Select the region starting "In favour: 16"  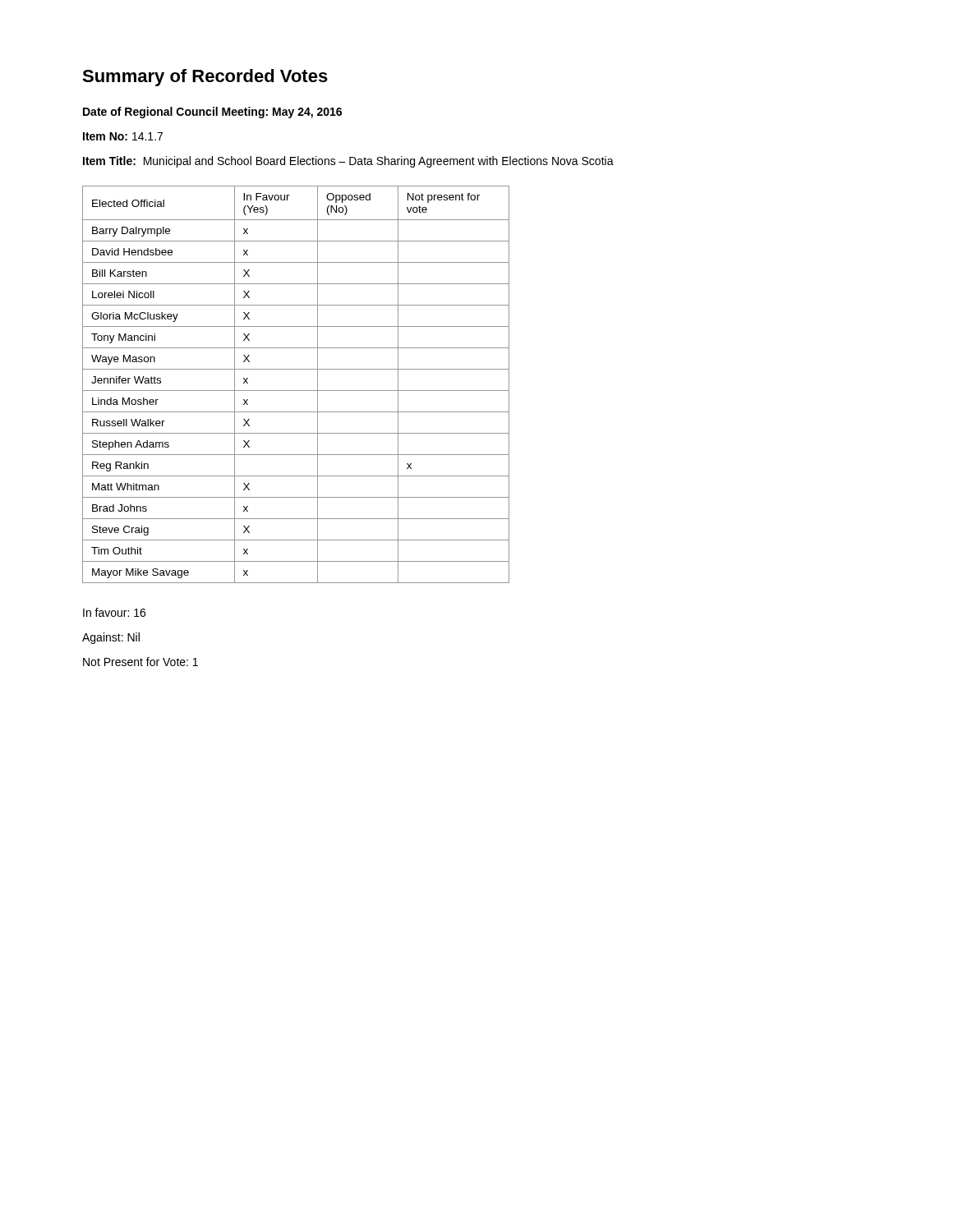coord(114,613)
